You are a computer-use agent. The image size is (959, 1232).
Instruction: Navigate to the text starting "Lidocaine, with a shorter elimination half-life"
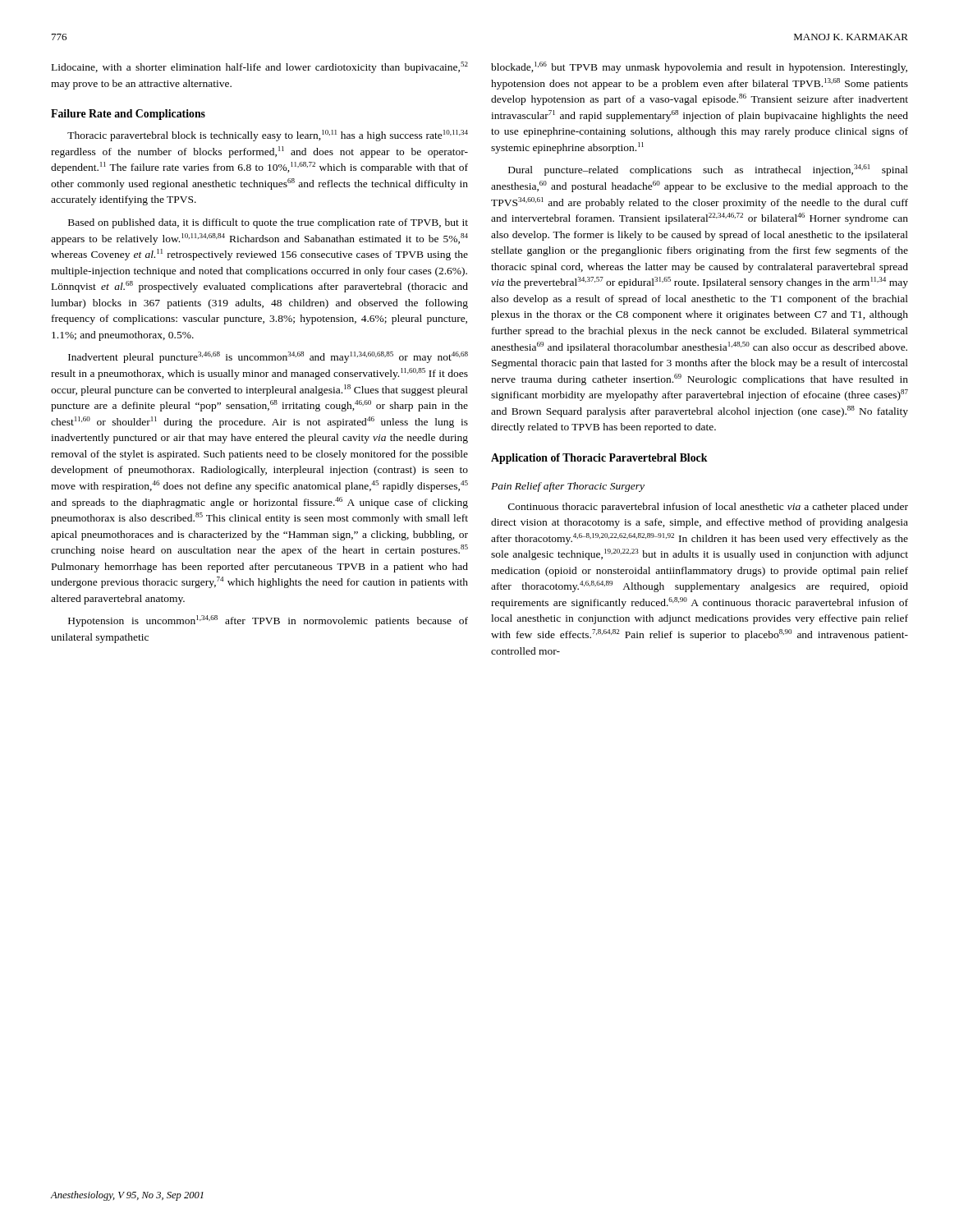[x=259, y=75]
